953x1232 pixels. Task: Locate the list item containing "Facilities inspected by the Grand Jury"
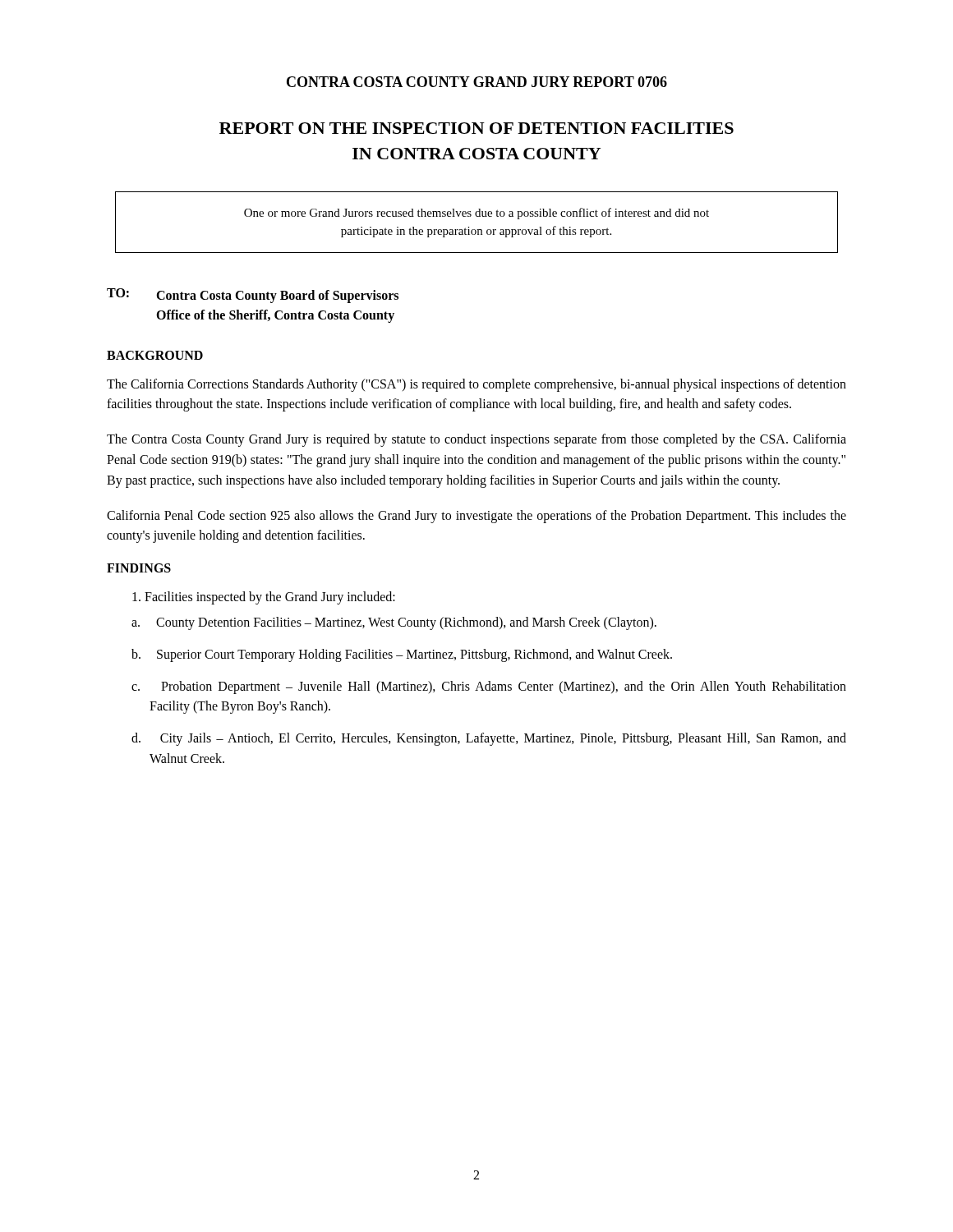pyautogui.click(x=264, y=597)
